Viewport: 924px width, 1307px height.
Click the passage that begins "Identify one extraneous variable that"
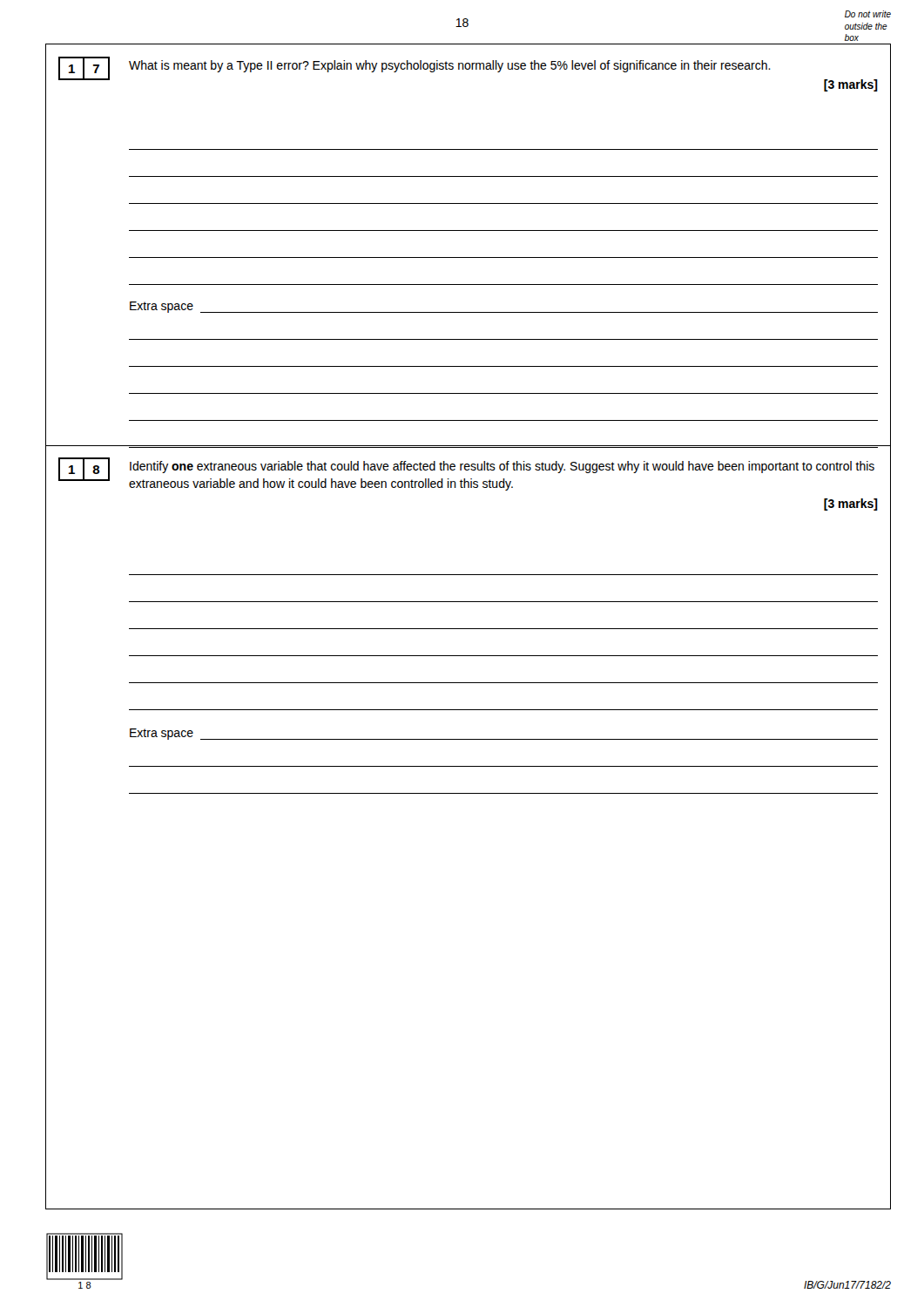click(x=503, y=486)
